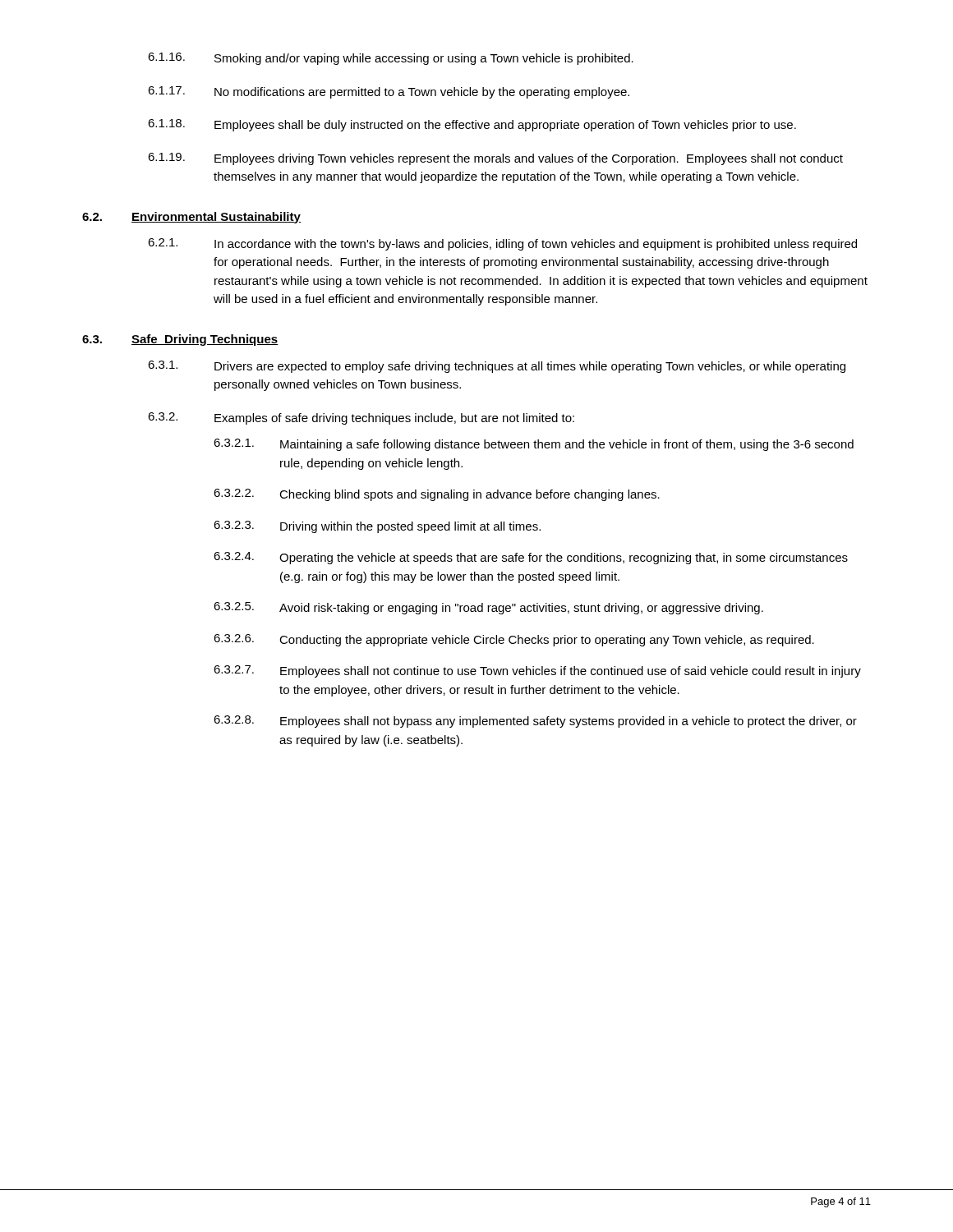The image size is (953, 1232).
Task: Locate the block of text that opens with "6.3.2.8. Employees shall not"
Action: (542, 731)
